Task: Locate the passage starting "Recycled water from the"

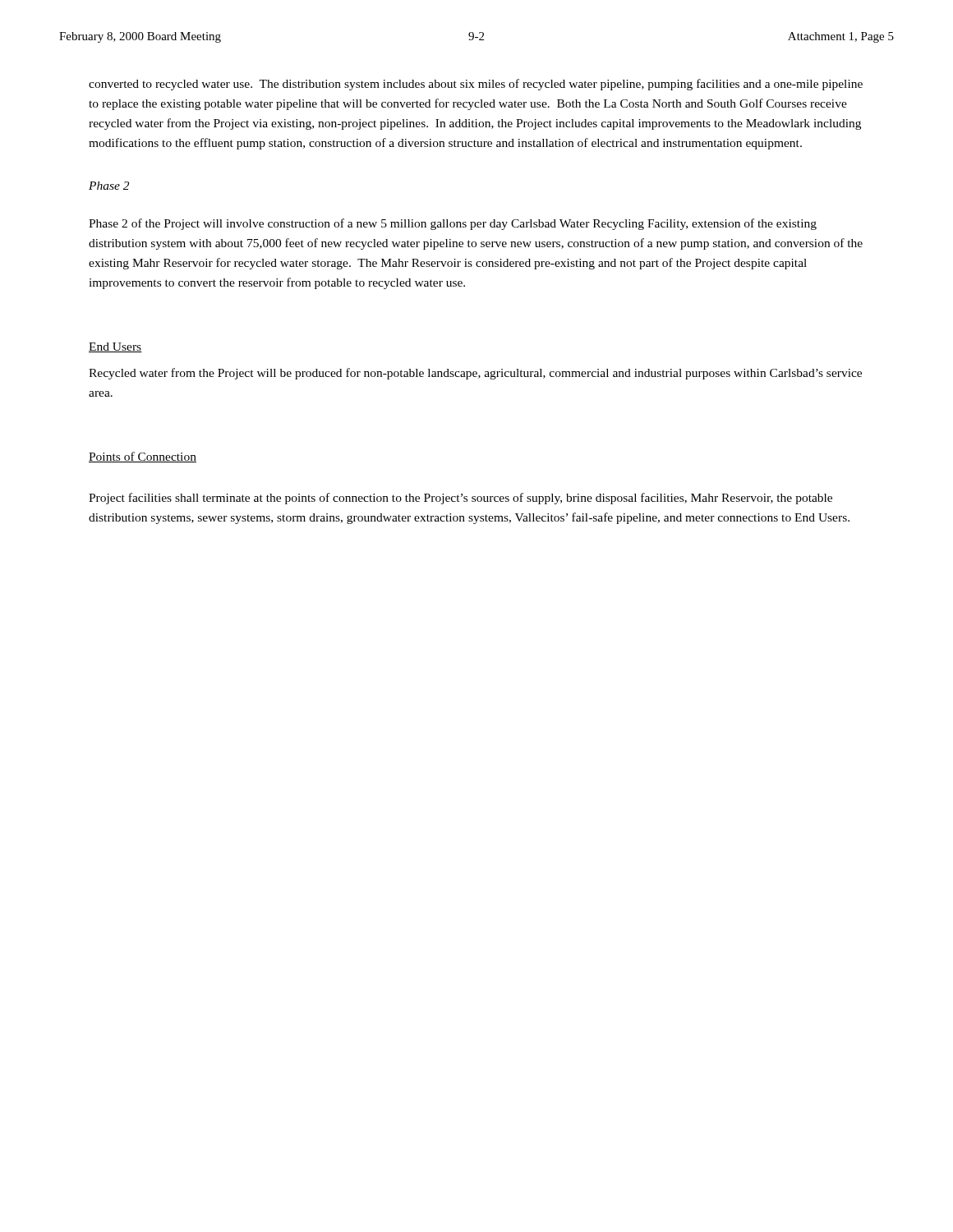Action: 476,382
